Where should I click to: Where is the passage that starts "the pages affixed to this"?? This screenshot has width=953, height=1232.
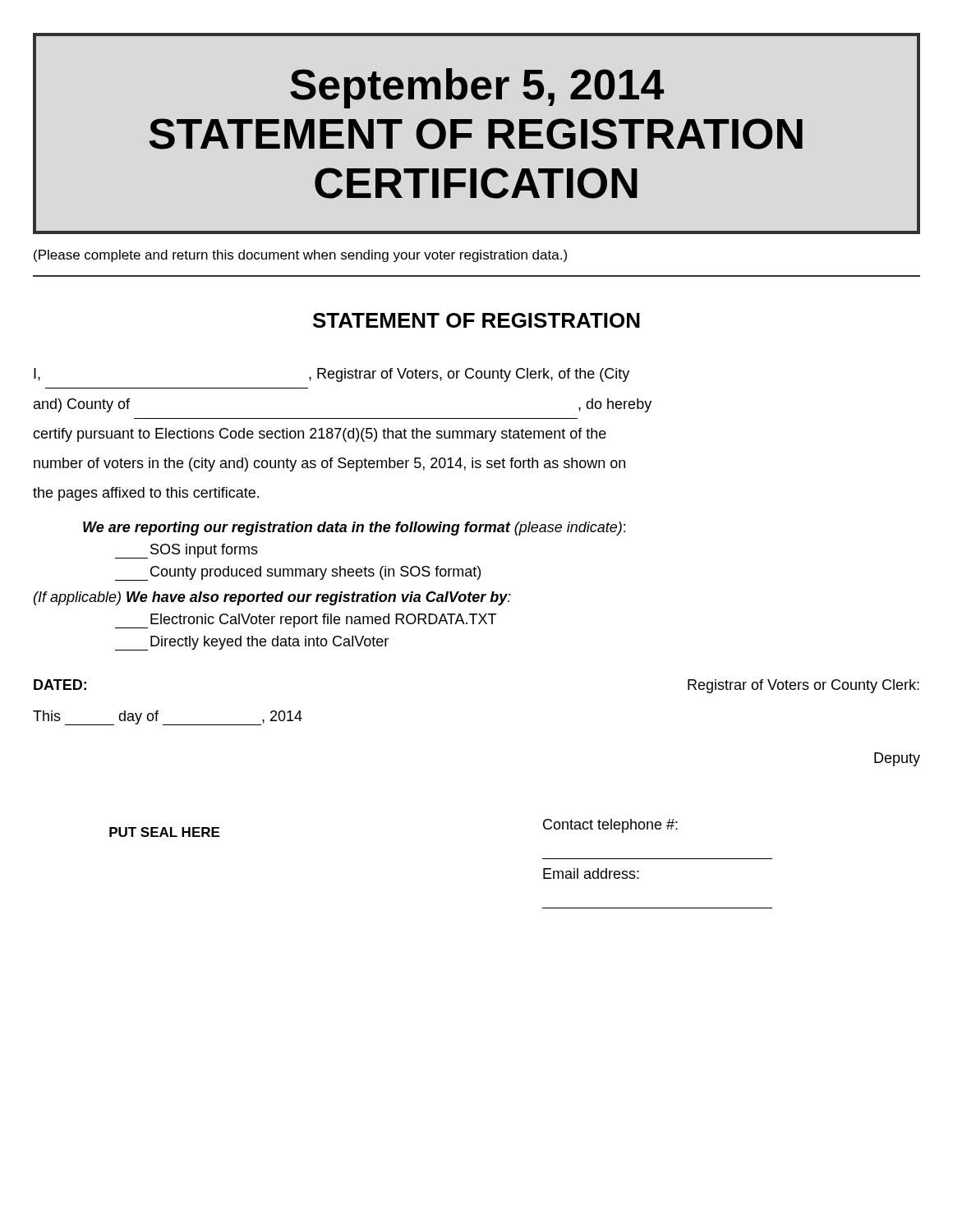147,493
